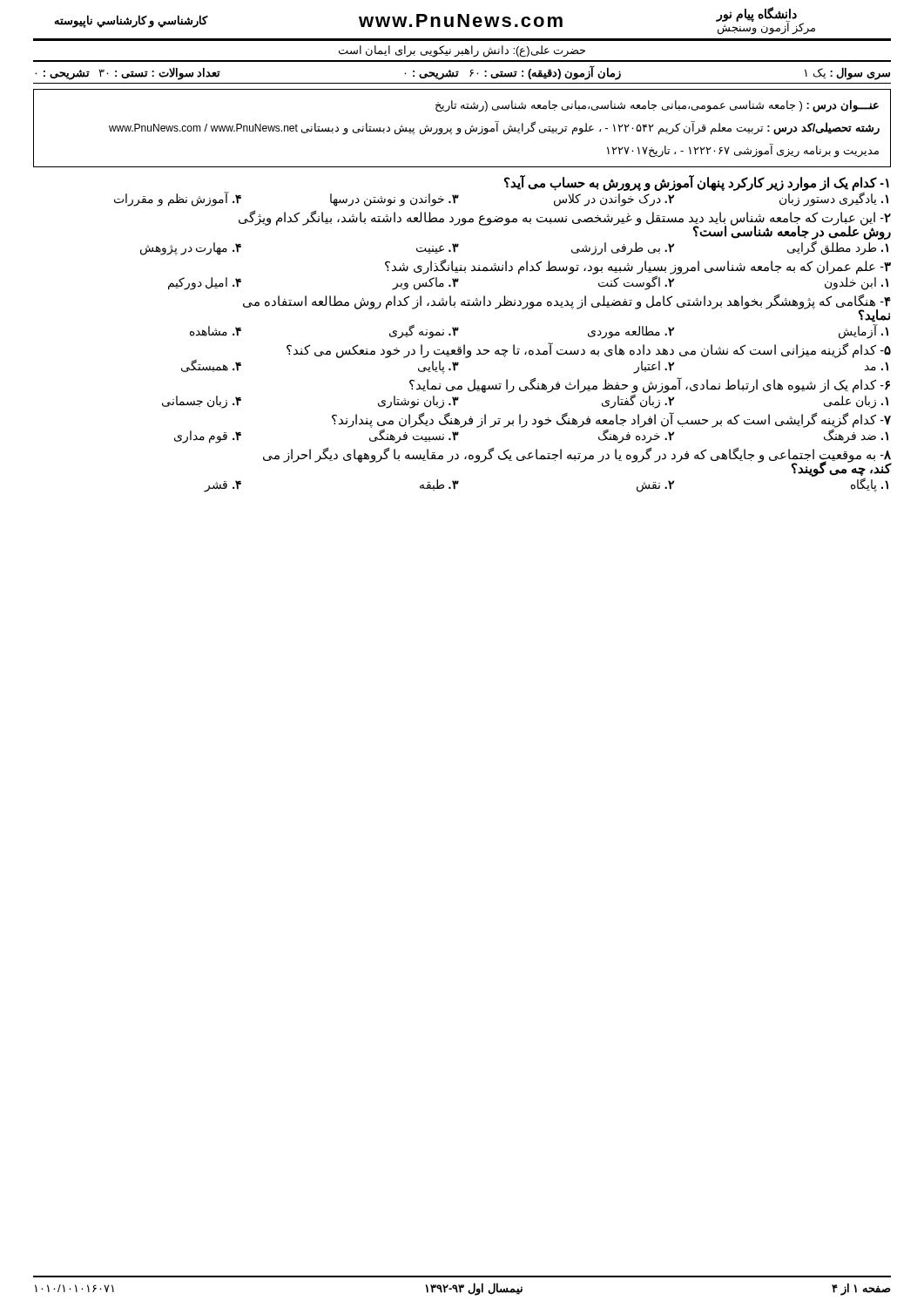Select the element starting "۳- علم عمران که"

pos(637,267)
